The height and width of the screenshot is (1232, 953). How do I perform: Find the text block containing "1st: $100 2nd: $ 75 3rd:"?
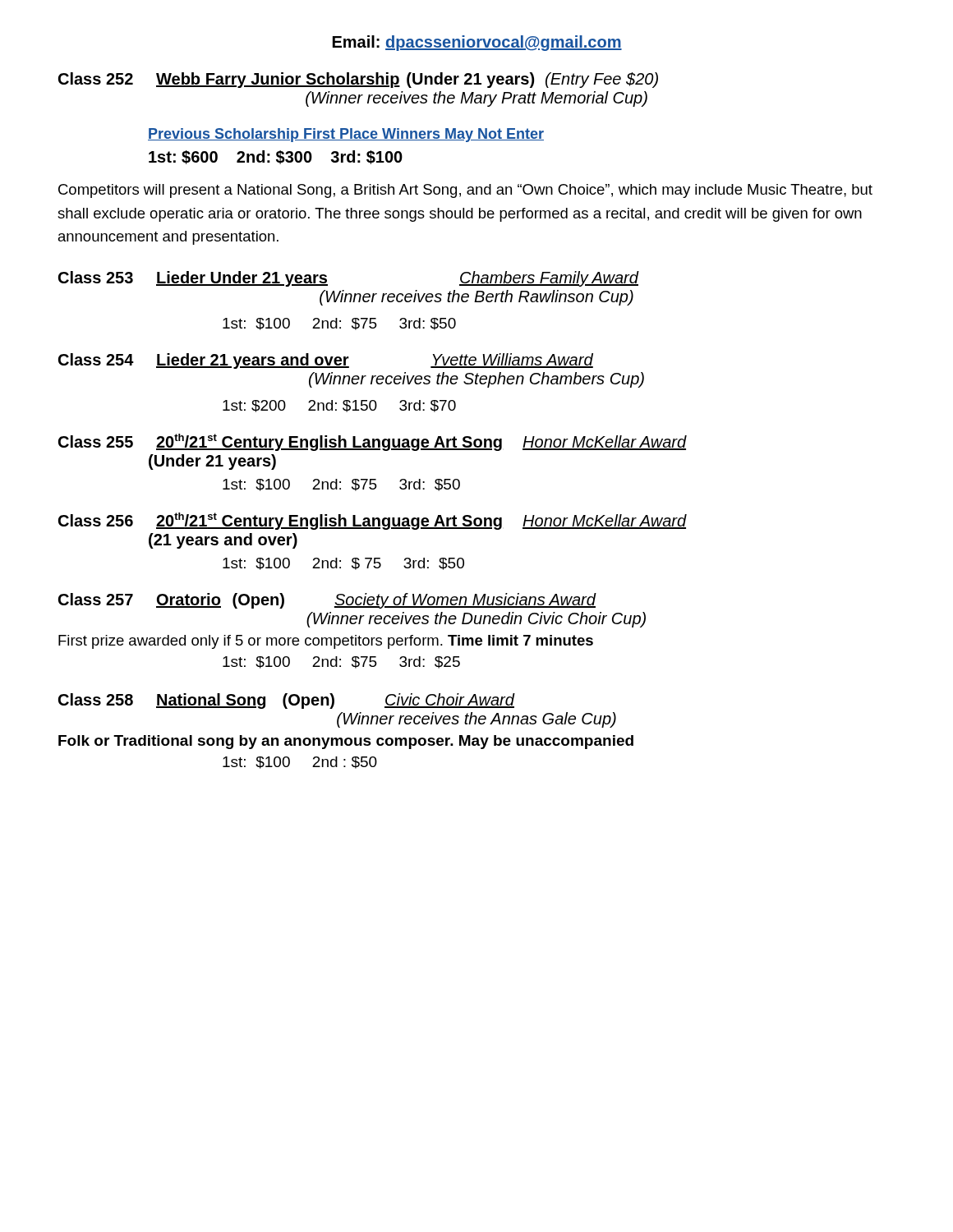click(343, 563)
